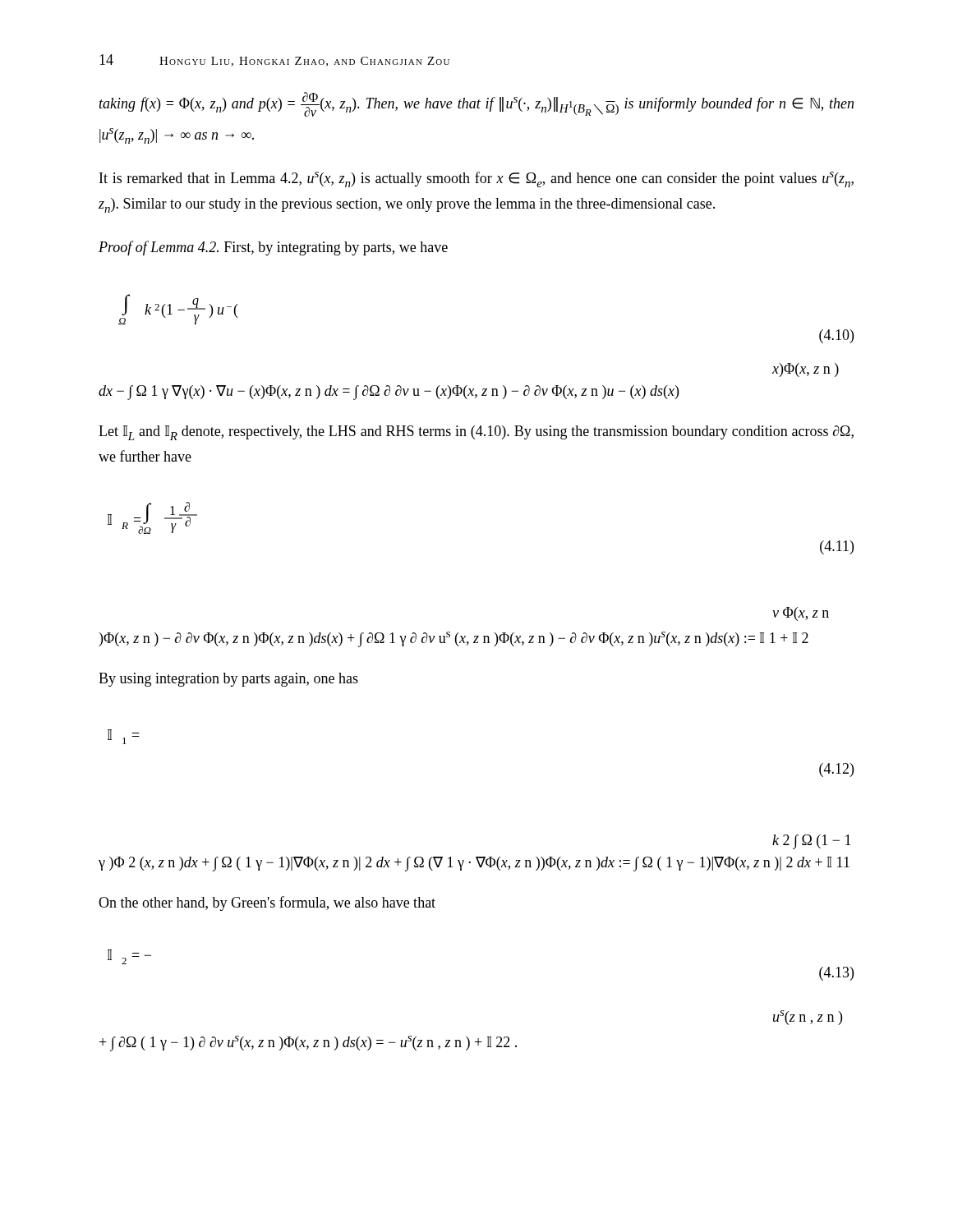Viewport: 953px width, 1232px height.
Task: Click on the text block containing "By using integration"
Action: point(228,679)
